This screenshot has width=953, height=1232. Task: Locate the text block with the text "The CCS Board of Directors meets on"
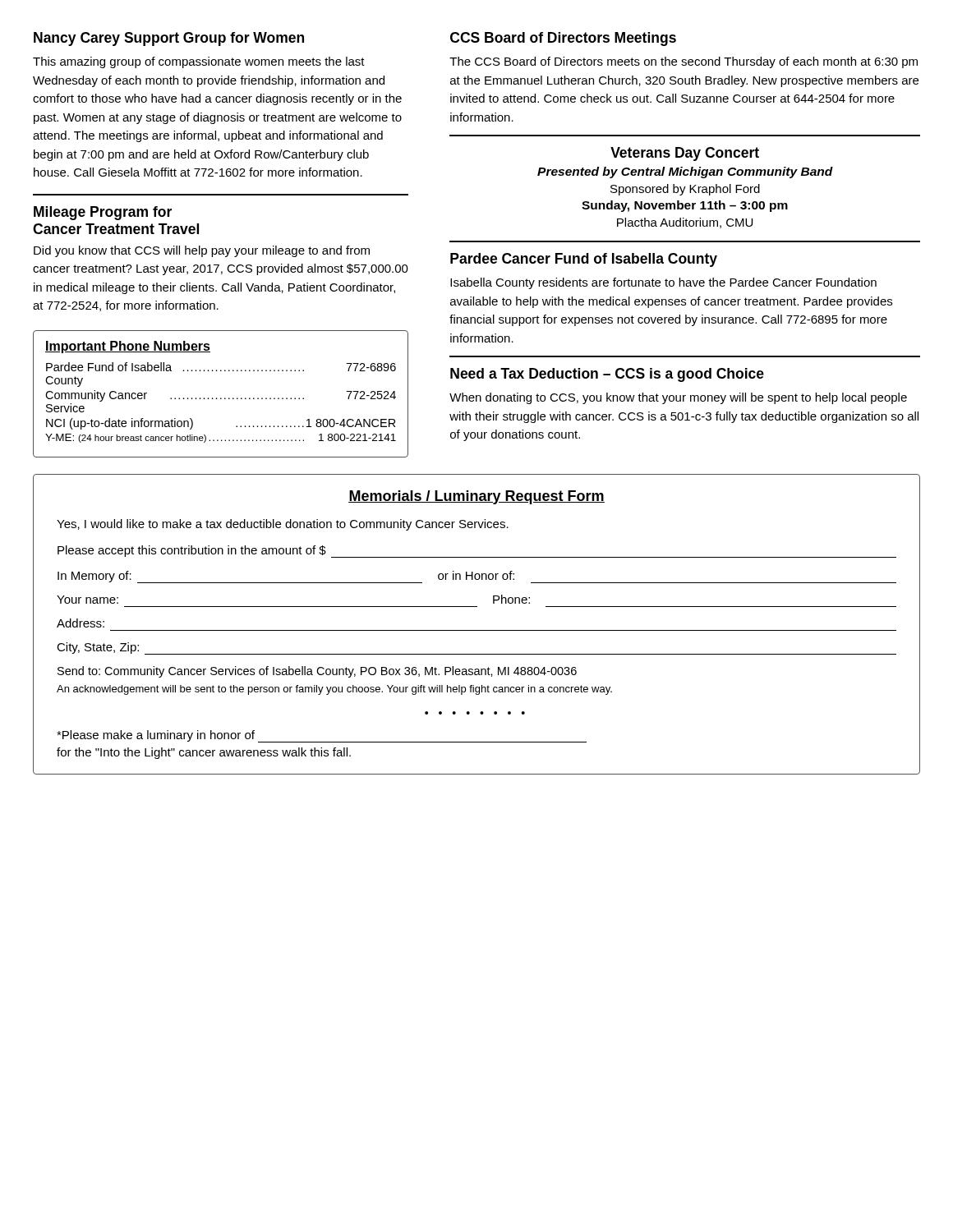coord(685,90)
